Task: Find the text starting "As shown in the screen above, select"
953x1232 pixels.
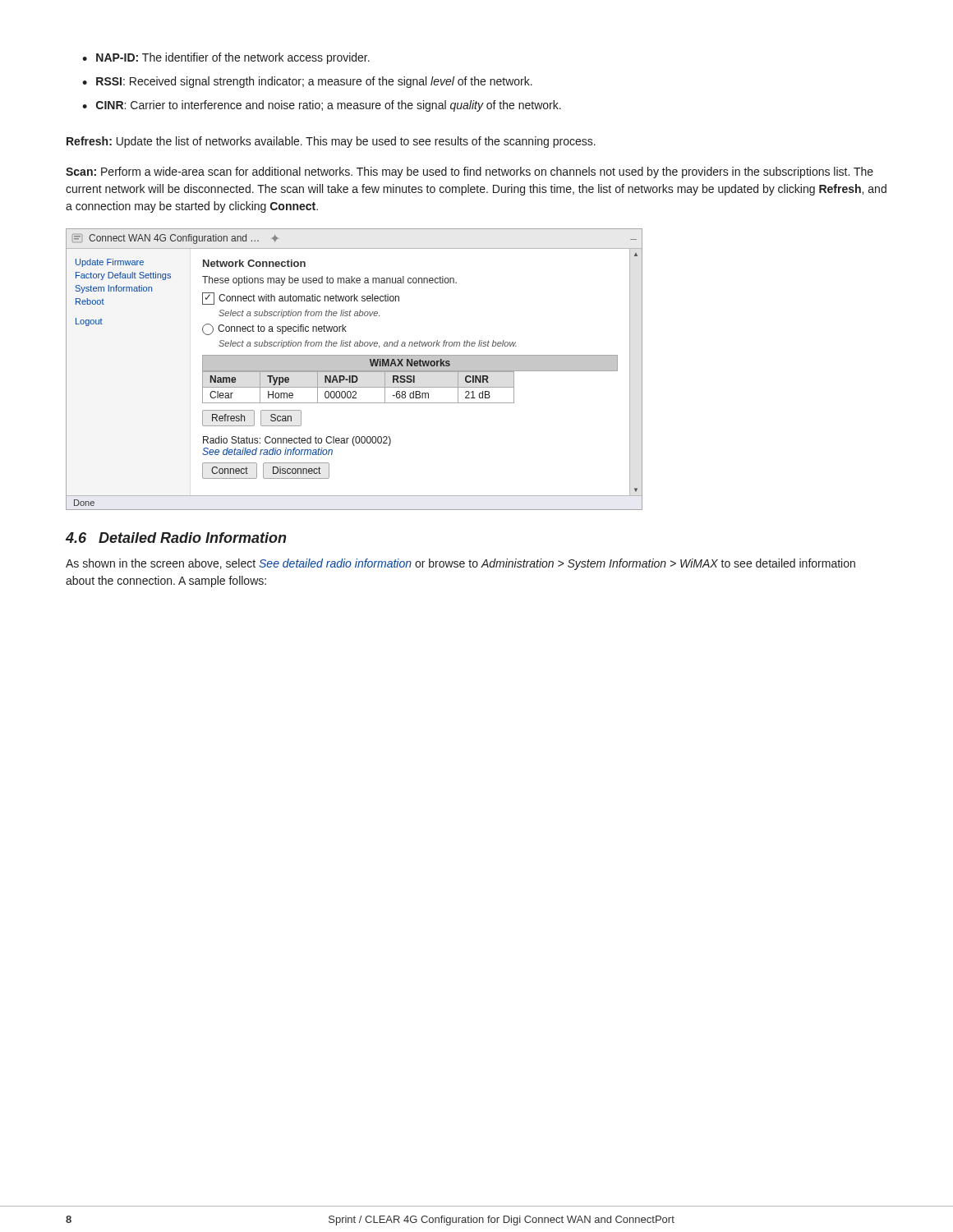Action: [461, 572]
